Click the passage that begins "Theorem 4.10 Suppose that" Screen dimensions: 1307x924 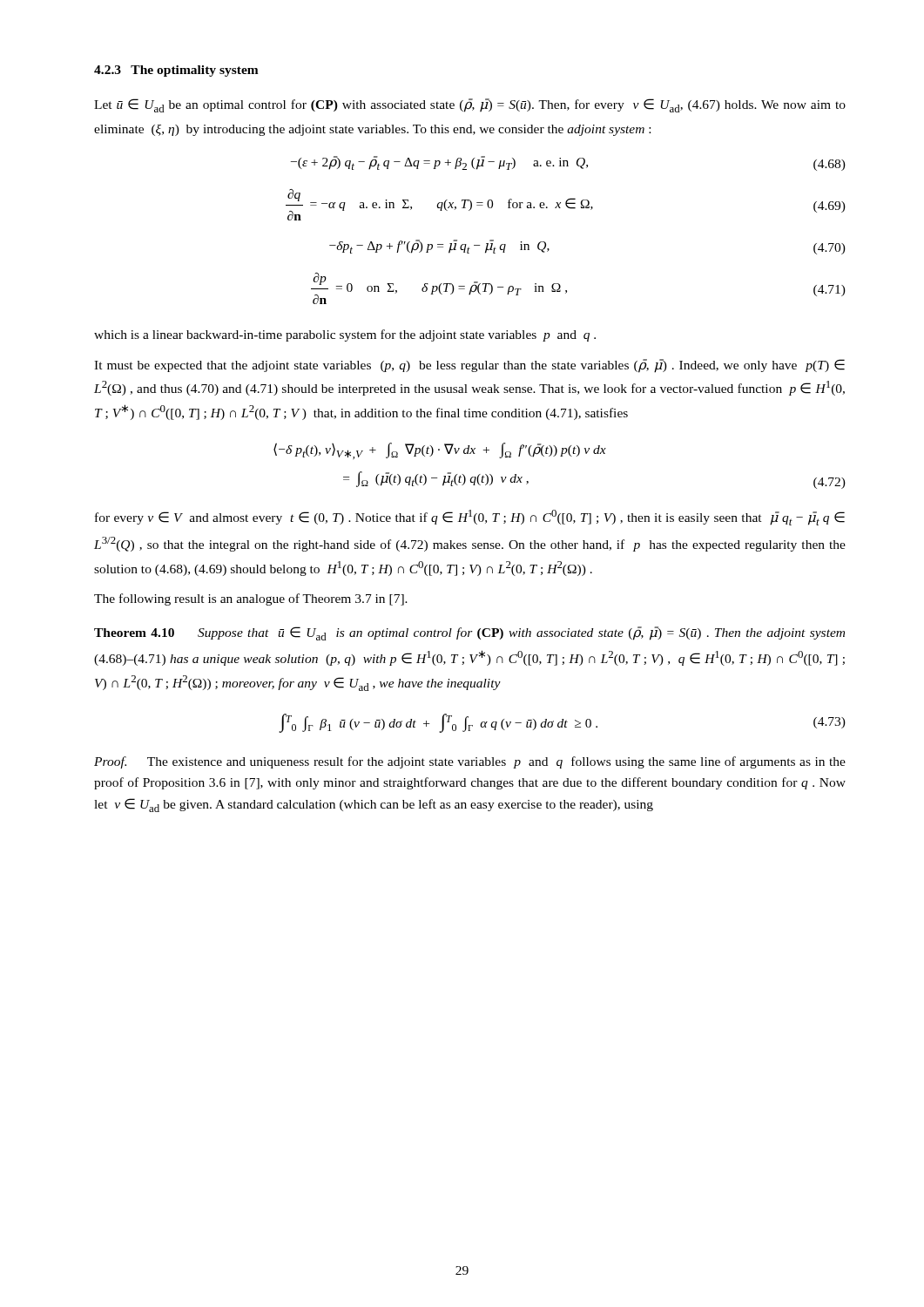tap(470, 659)
